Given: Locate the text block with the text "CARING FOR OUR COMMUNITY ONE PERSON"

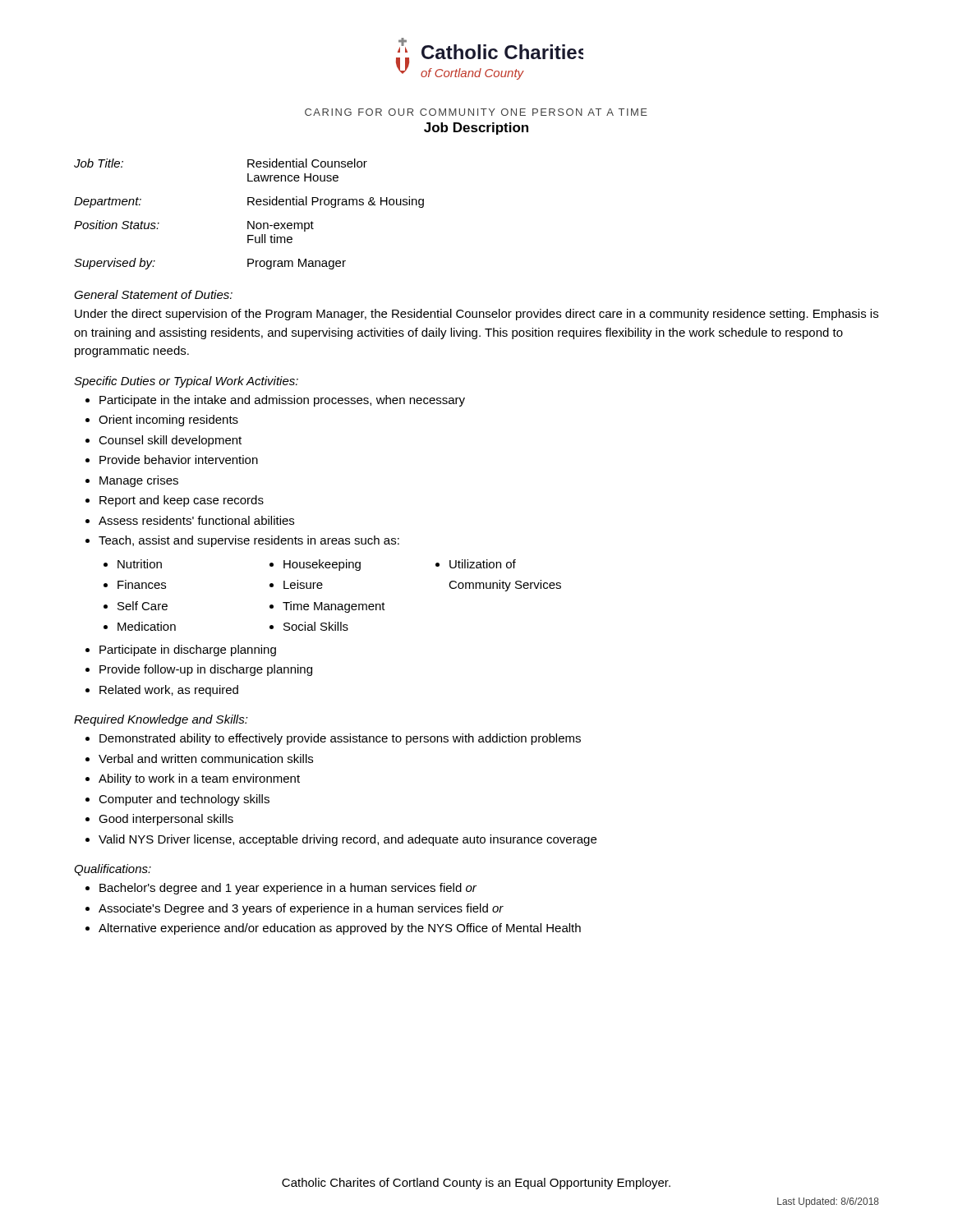Looking at the screenshot, I should (476, 112).
